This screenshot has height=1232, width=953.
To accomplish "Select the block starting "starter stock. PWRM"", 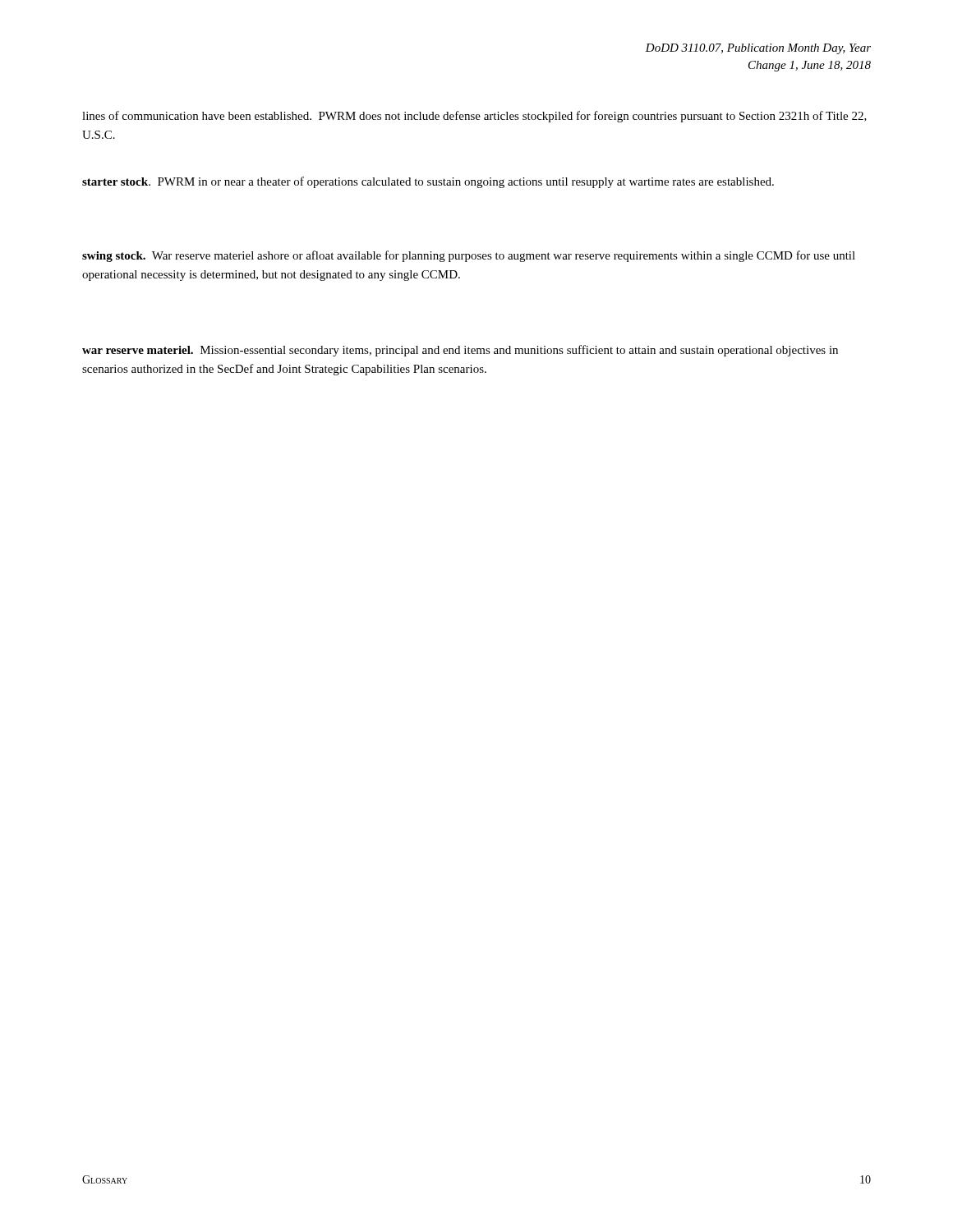I will 428,182.
